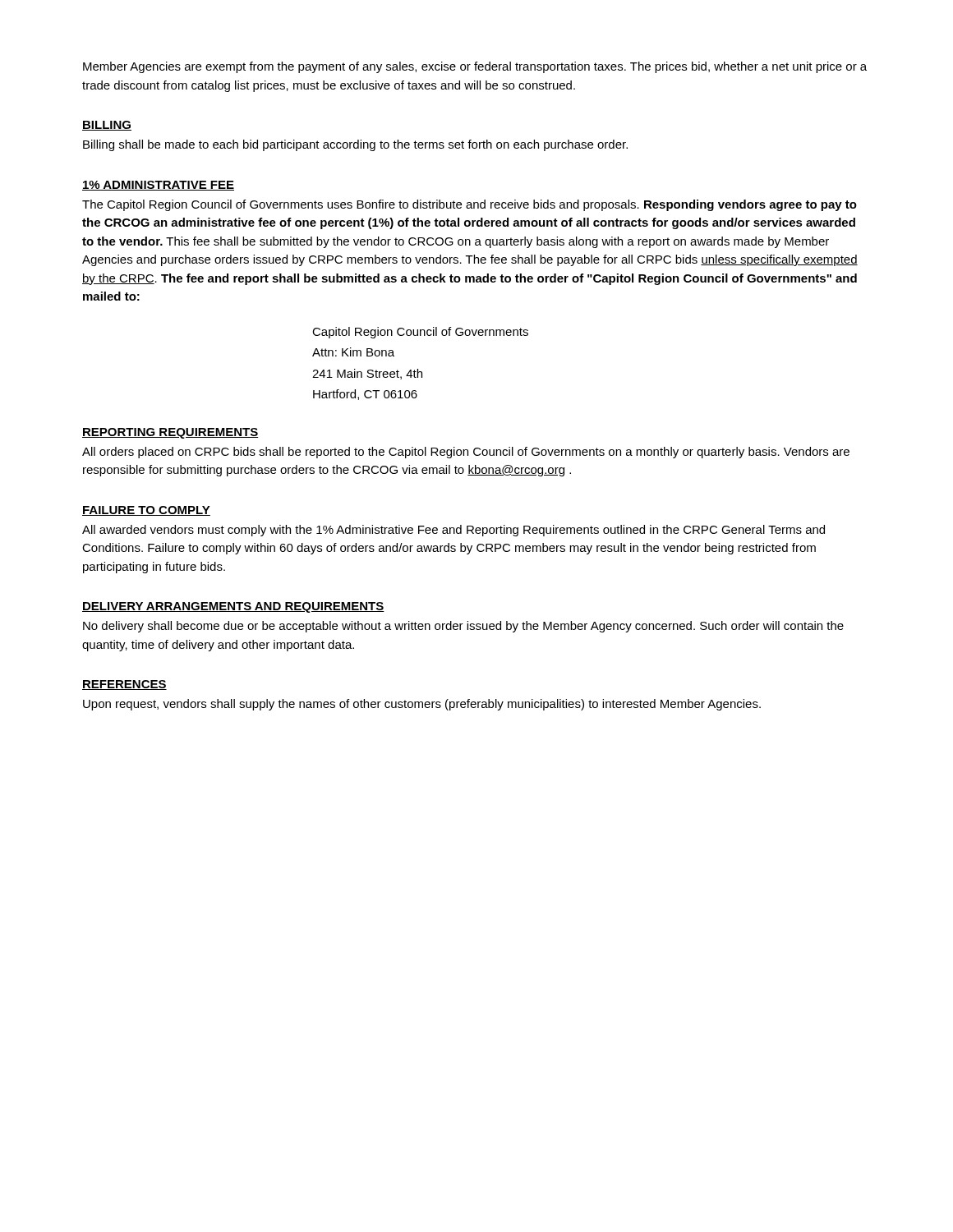
Task: Point to the block beginning "Upon request, vendors"
Action: point(422,703)
